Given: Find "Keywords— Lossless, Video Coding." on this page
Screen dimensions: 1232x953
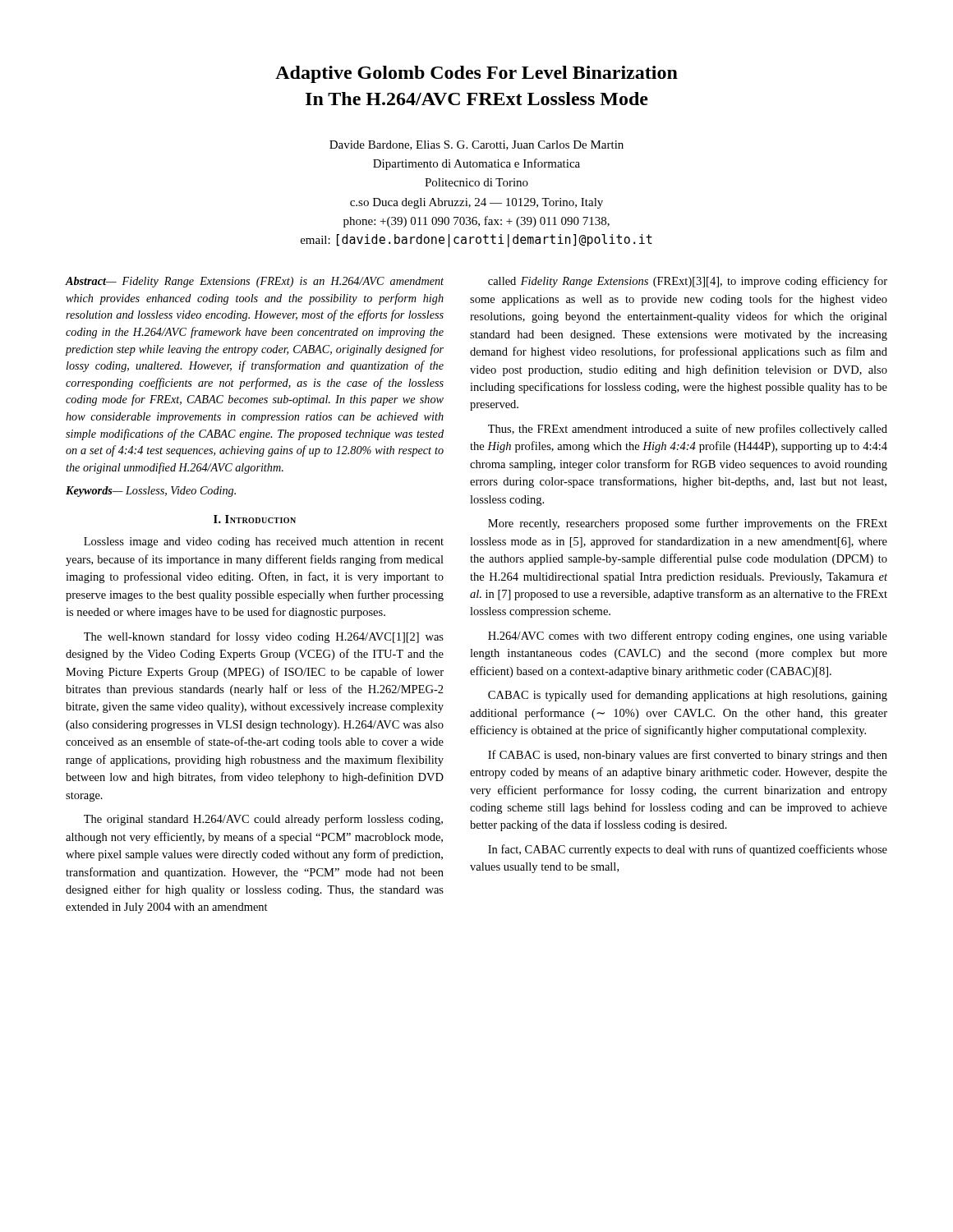Looking at the screenshot, I should (x=151, y=491).
